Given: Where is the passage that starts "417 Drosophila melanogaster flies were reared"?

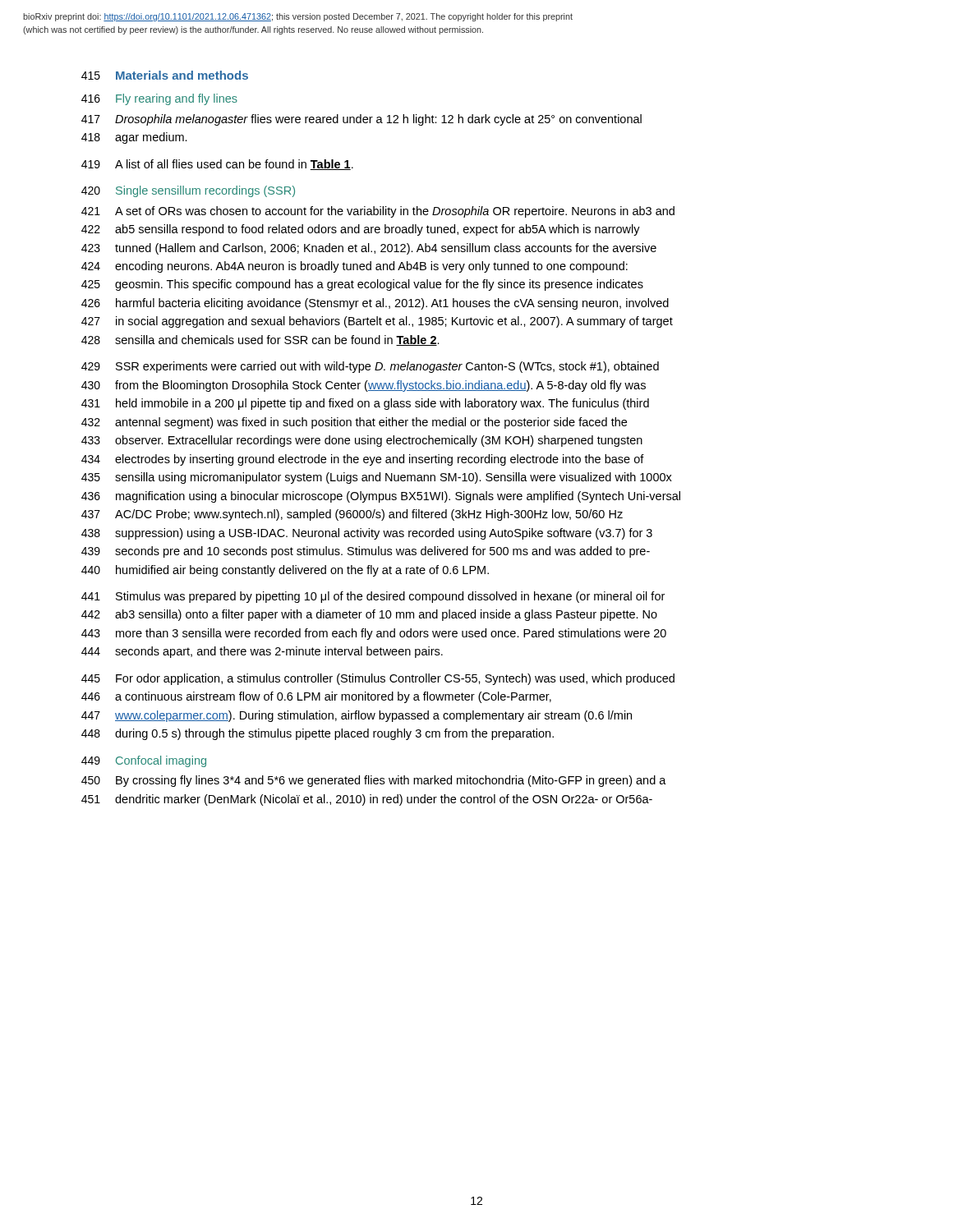Looking at the screenshot, I should 476,128.
